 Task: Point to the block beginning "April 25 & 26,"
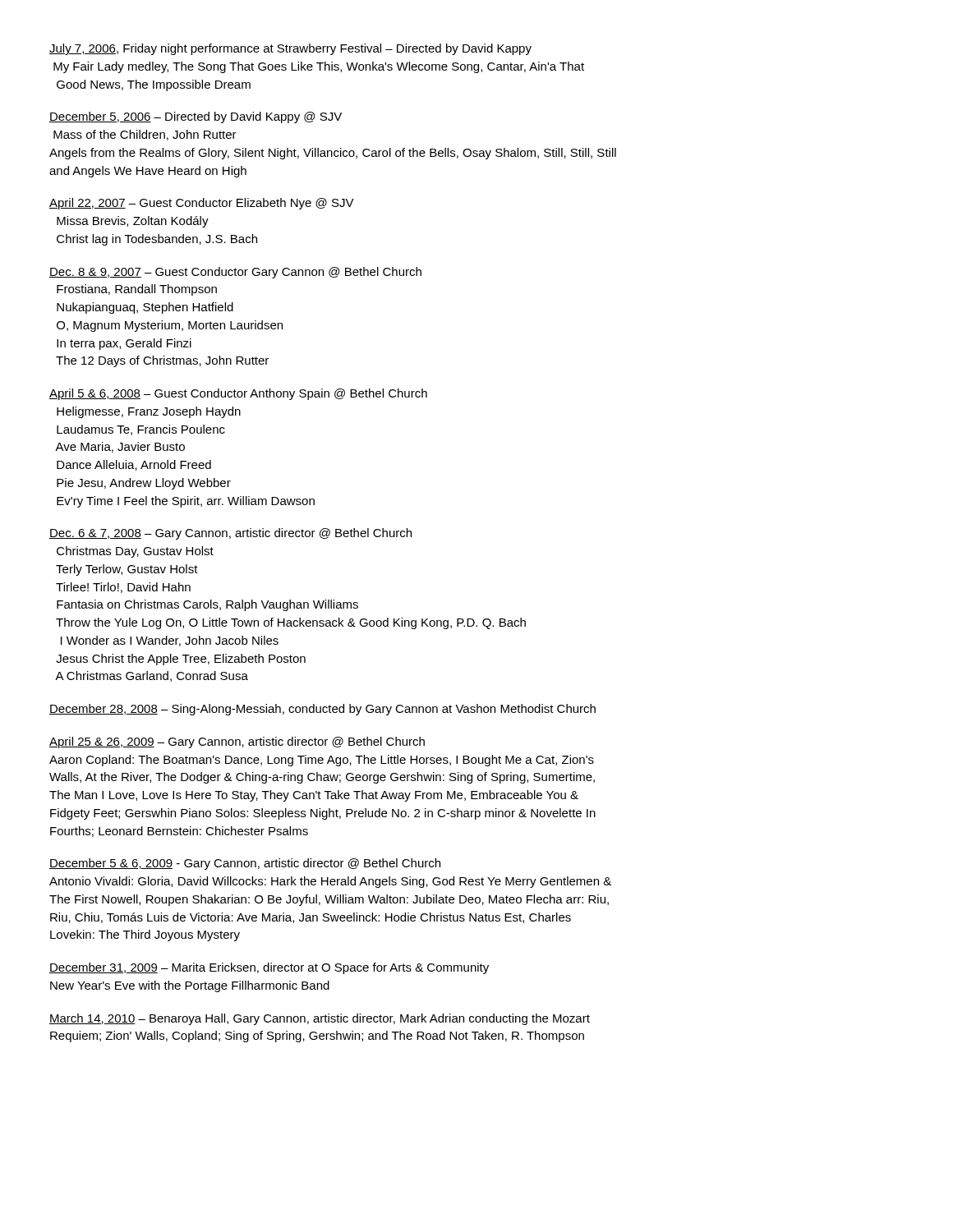click(x=323, y=786)
